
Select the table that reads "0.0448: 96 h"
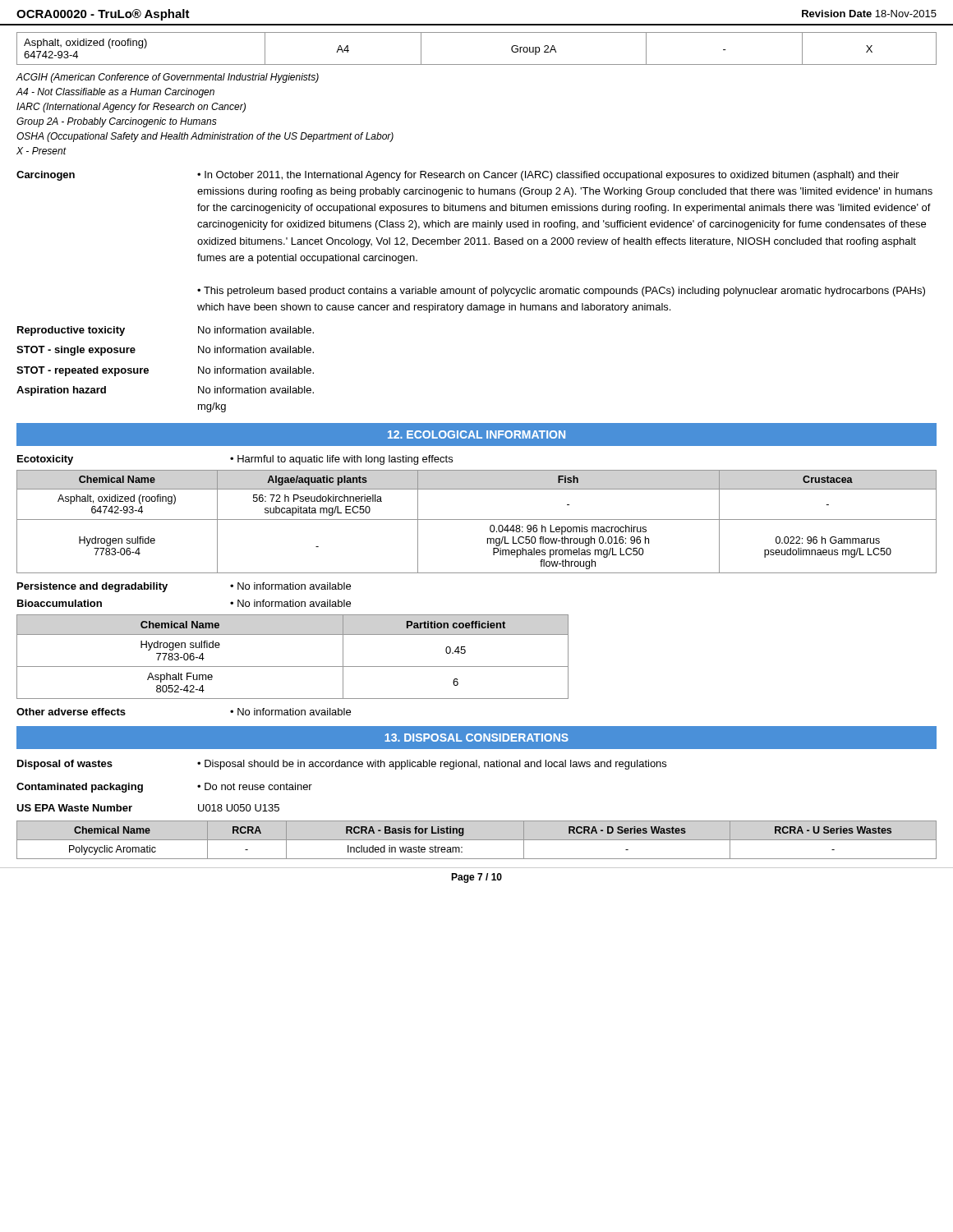point(476,522)
